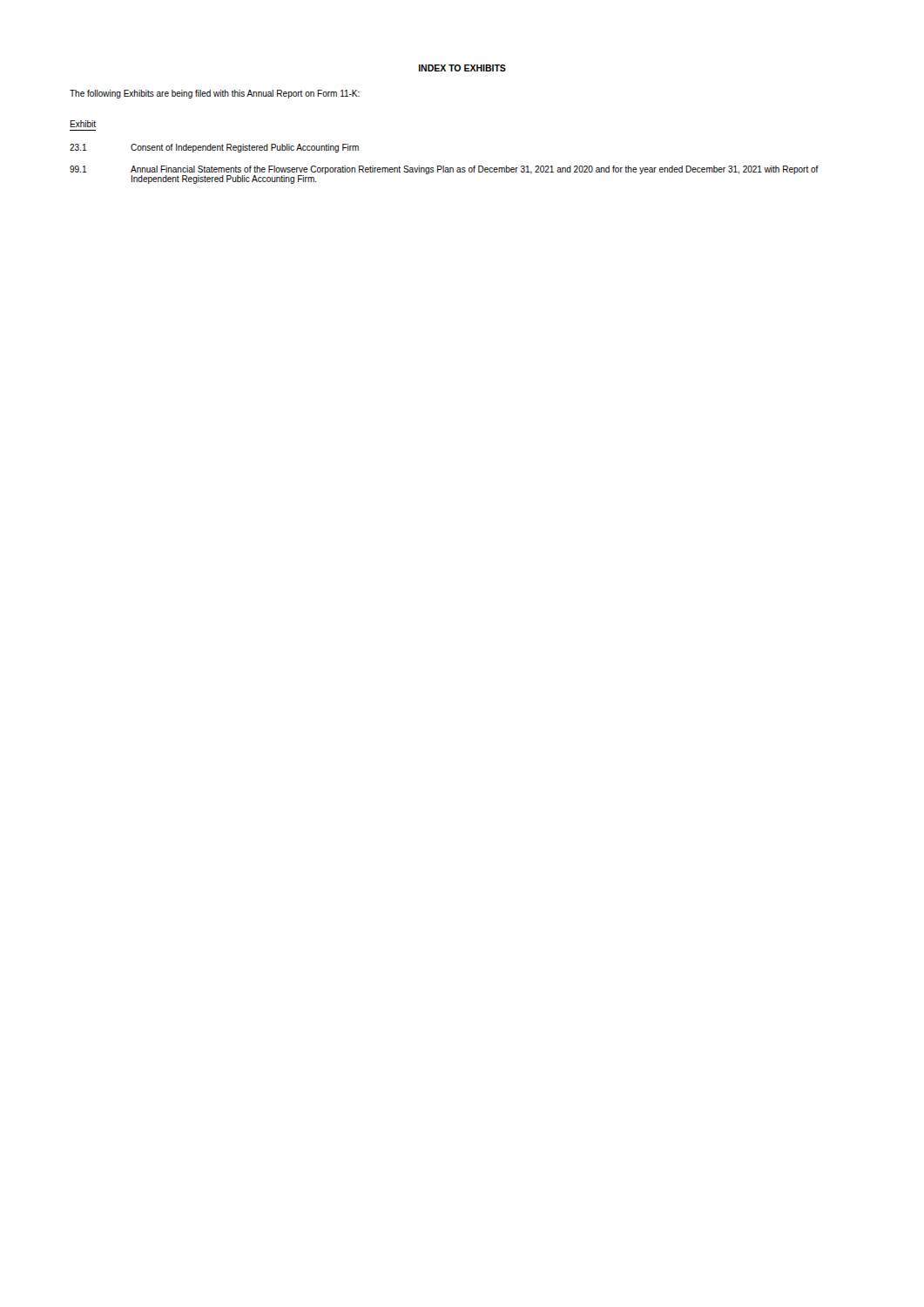Image resolution: width=924 pixels, height=1307 pixels.
Task: Navigate to the region starting "23.1 Consent of Independent Registered"
Action: [214, 148]
